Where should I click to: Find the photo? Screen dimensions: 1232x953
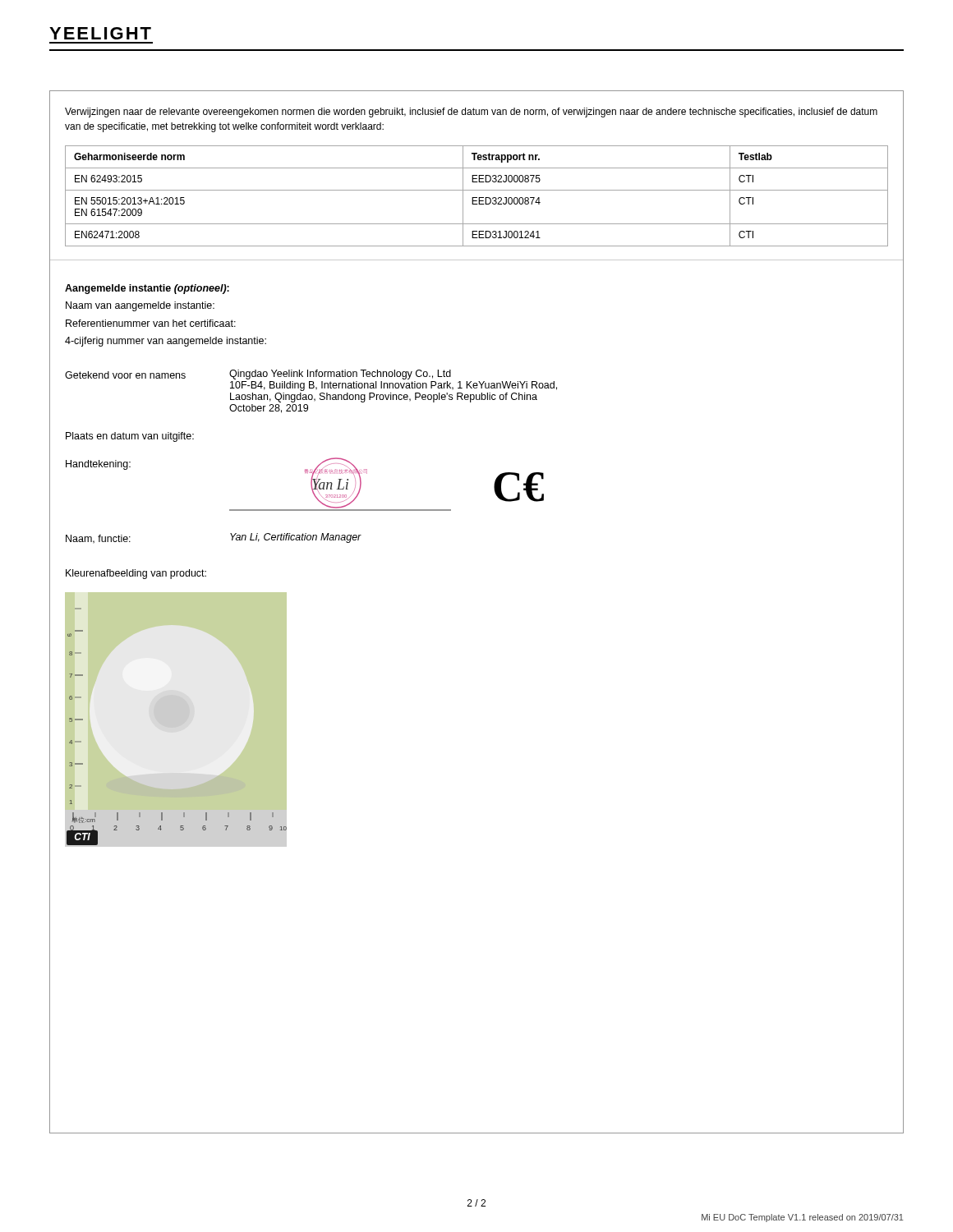(x=476, y=721)
